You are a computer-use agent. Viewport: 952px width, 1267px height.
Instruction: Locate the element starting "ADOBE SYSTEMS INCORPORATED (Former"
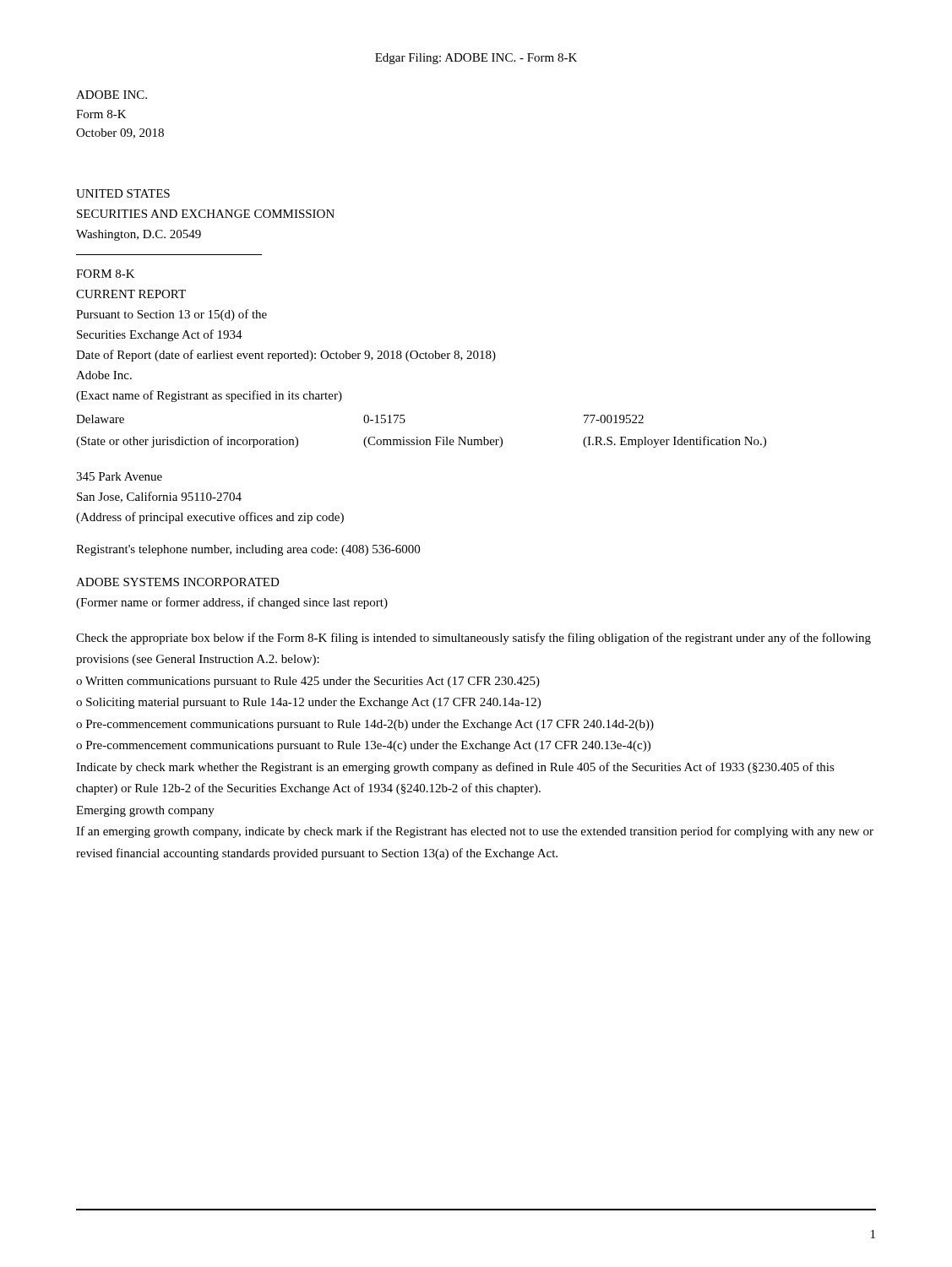click(232, 592)
